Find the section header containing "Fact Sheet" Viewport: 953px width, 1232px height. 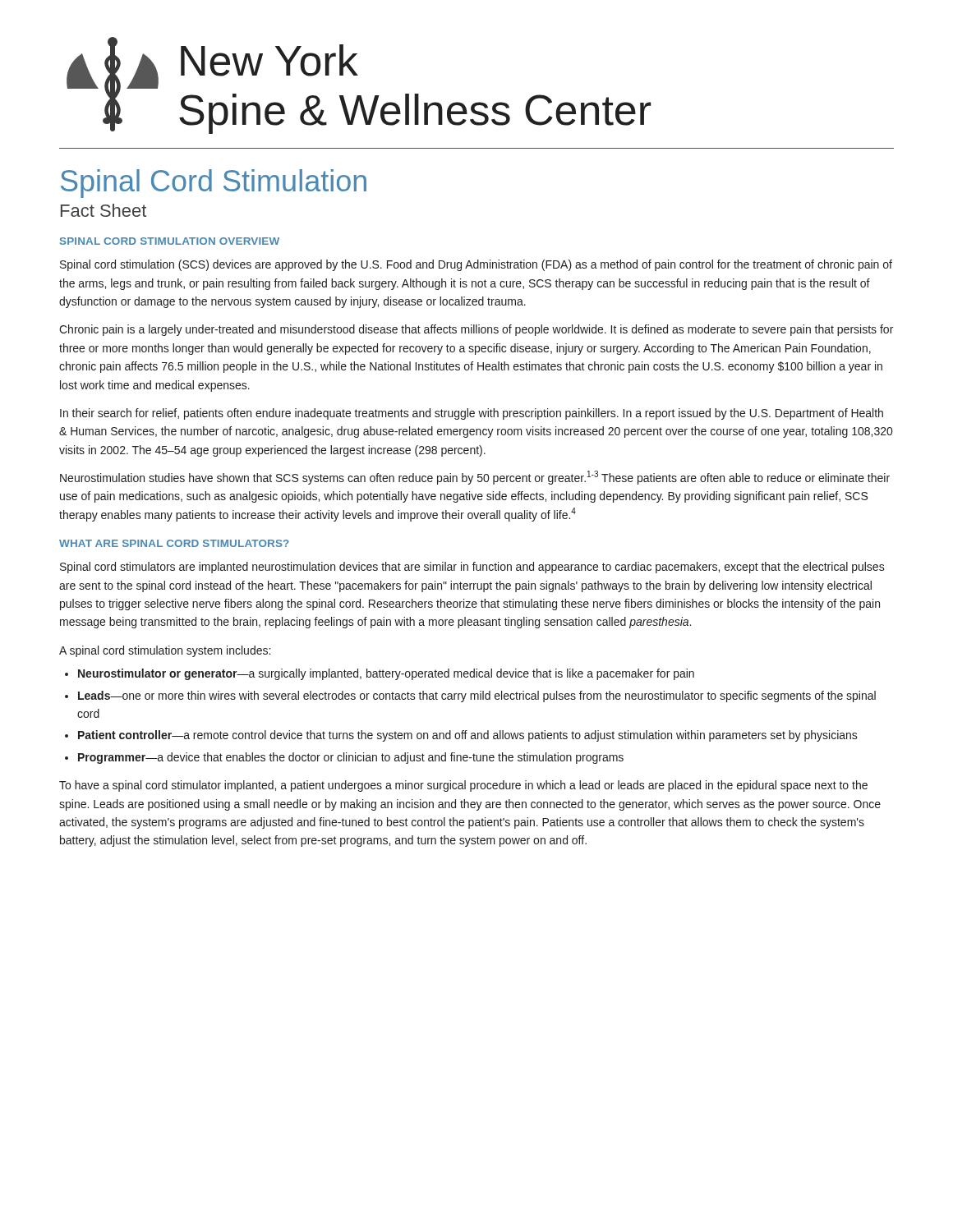tap(103, 211)
